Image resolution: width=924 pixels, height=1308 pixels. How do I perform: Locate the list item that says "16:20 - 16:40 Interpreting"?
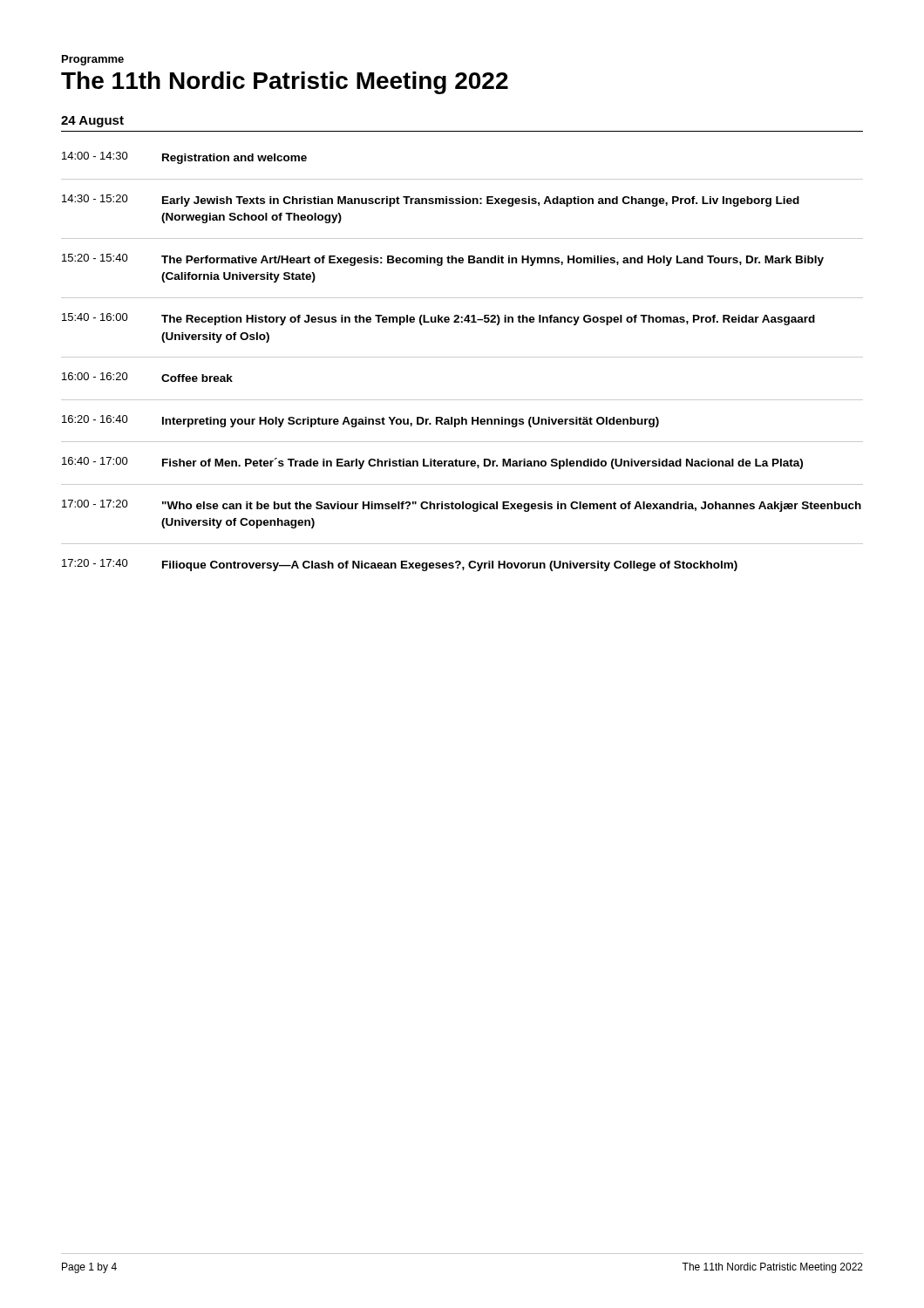pos(462,421)
